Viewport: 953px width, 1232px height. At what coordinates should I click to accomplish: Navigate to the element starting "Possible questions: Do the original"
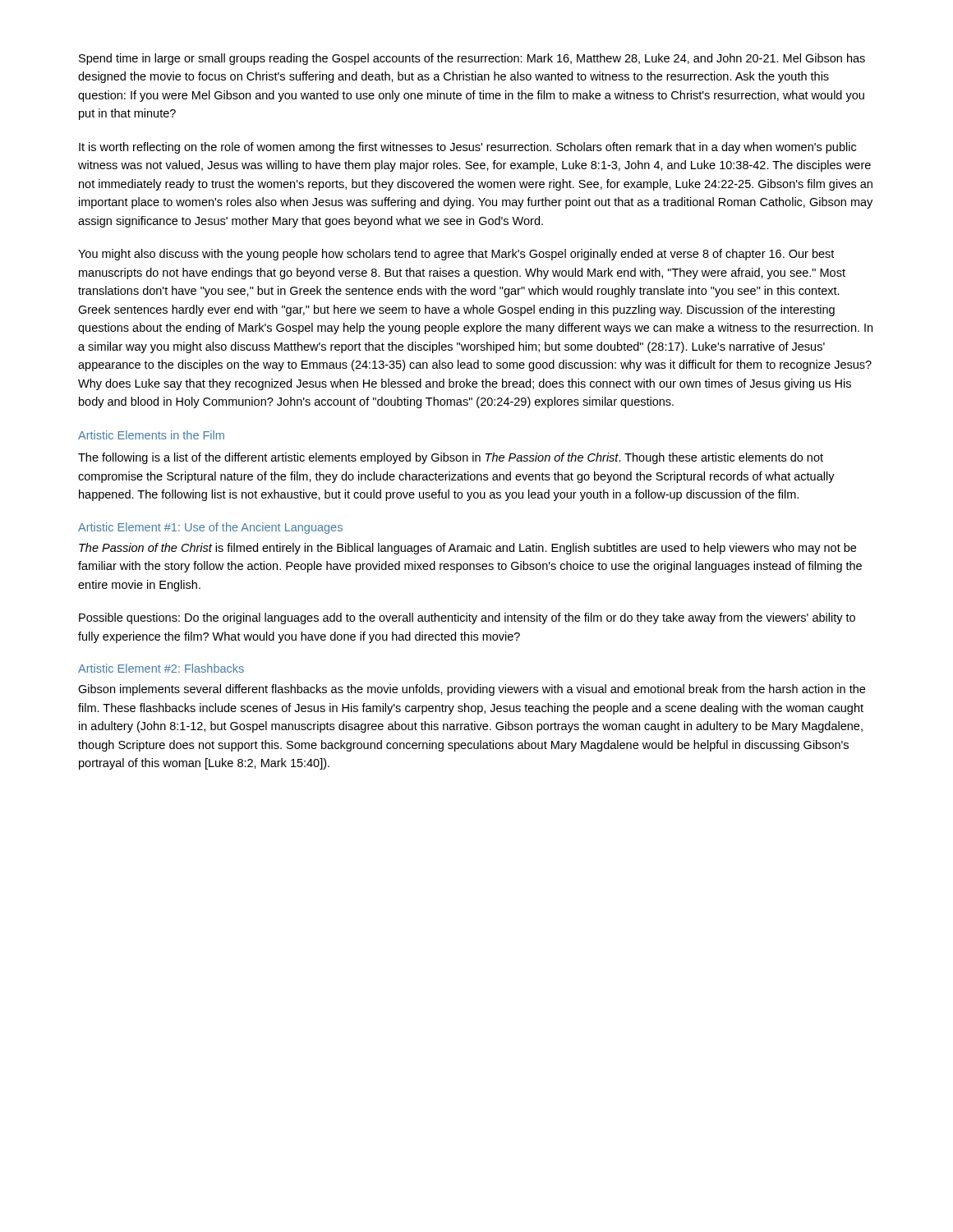click(x=467, y=627)
